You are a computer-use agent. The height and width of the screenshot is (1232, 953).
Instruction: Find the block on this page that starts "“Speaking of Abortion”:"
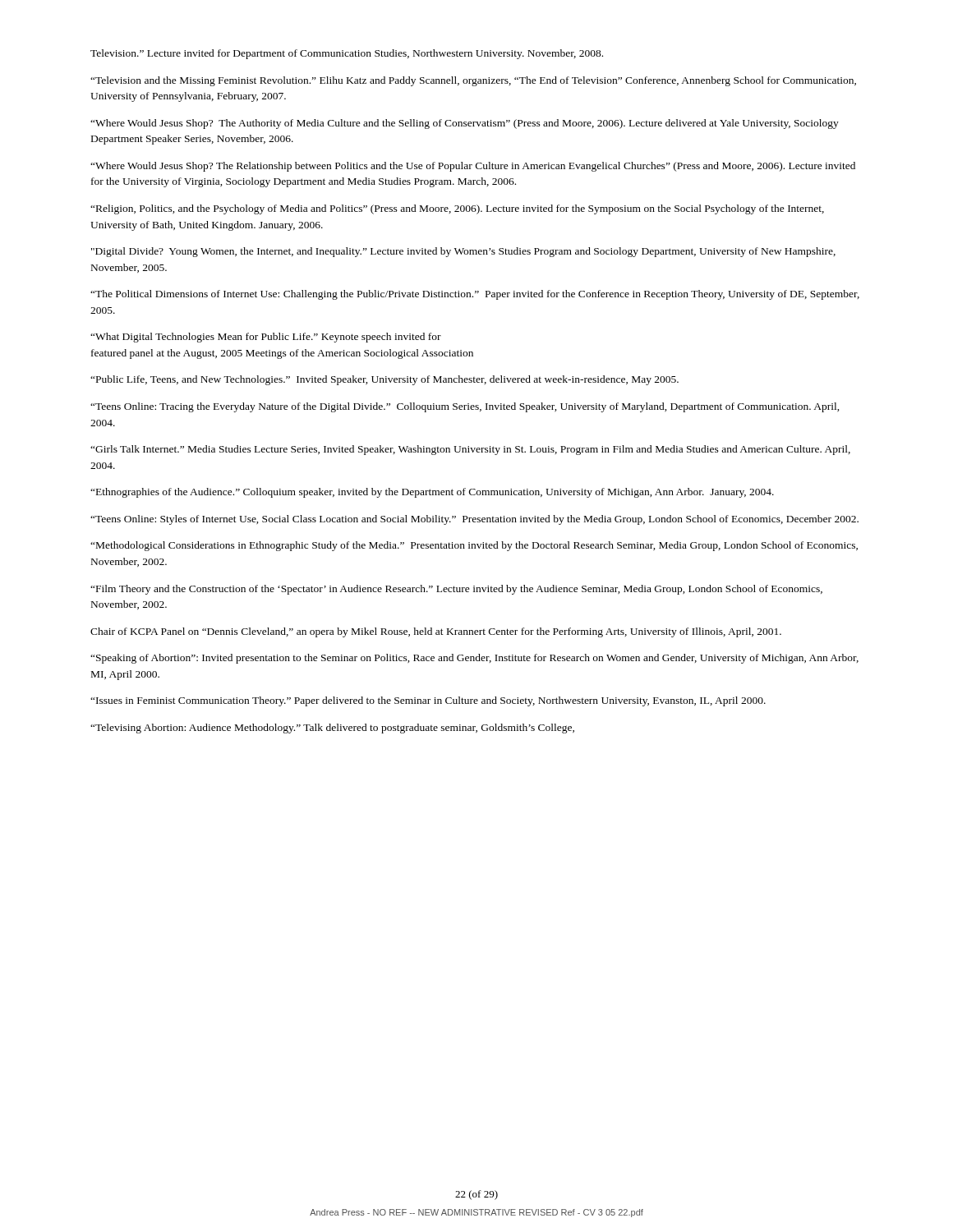(x=475, y=666)
